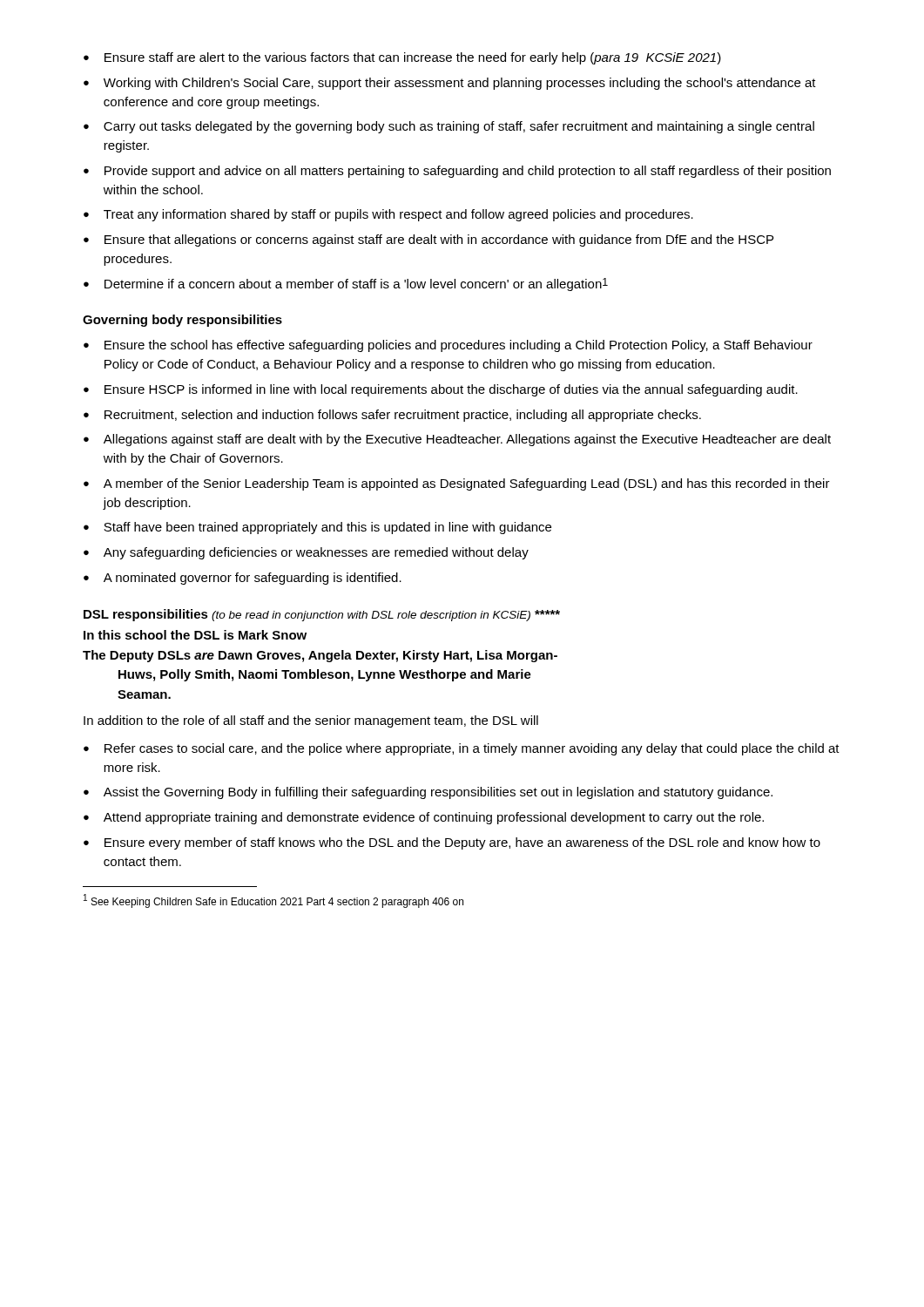Viewport: 924px width, 1307px height.
Task: Find the block on this page that starts "Determine if a concern about a"
Action: tap(462, 284)
